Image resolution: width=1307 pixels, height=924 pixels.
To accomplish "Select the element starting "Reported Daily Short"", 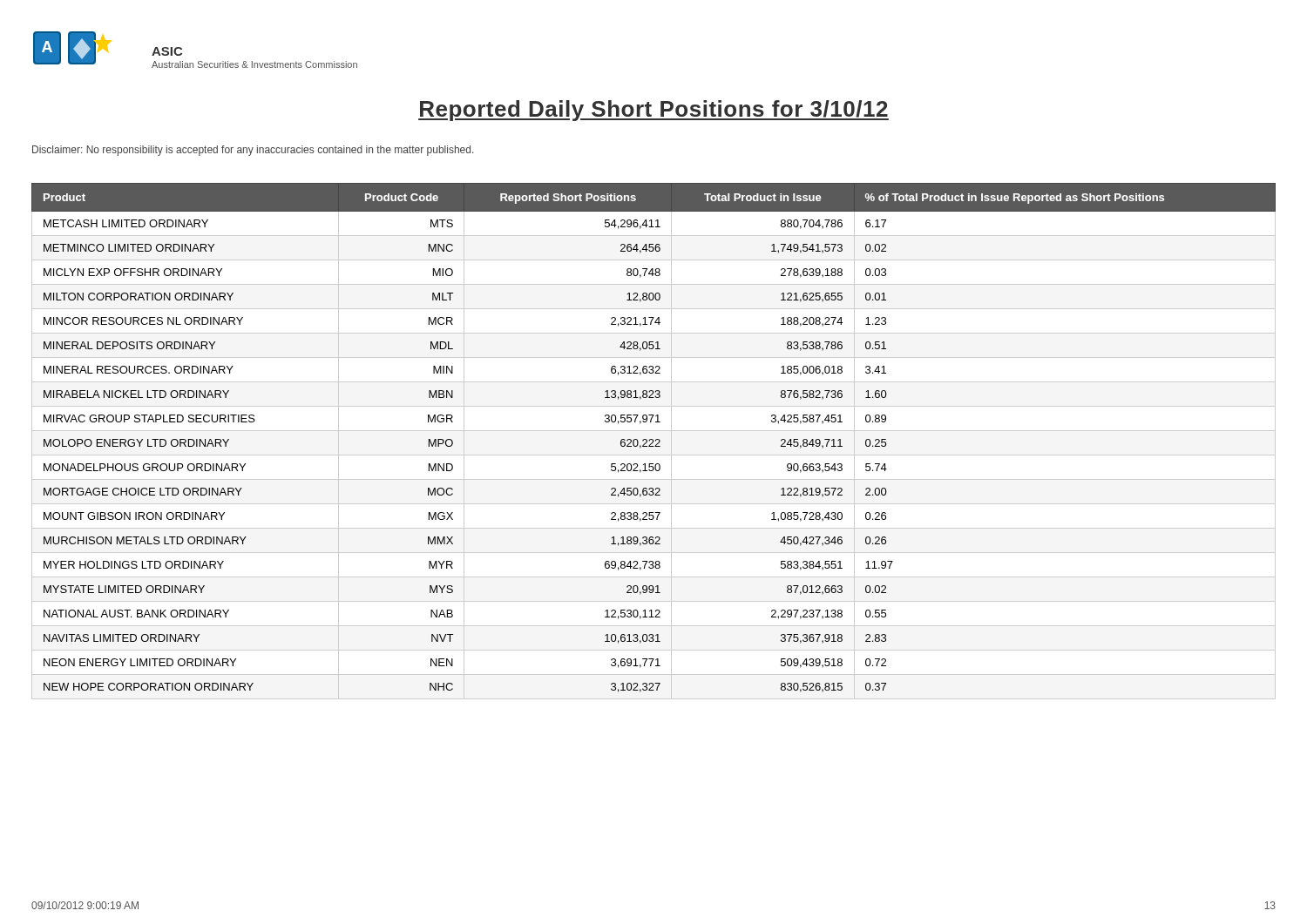I will (654, 109).
